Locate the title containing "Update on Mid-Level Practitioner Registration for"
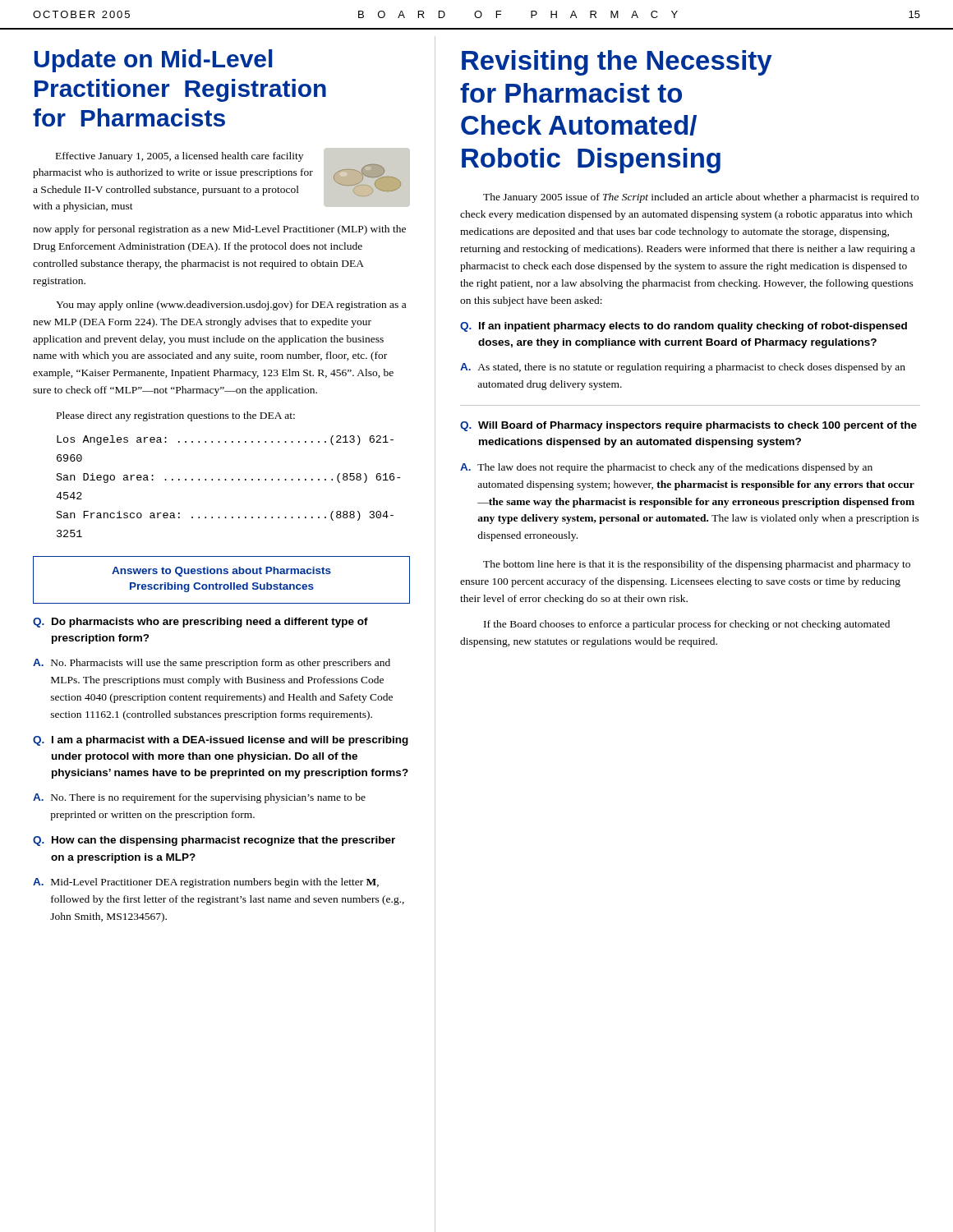This screenshot has width=953, height=1232. [180, 88]
